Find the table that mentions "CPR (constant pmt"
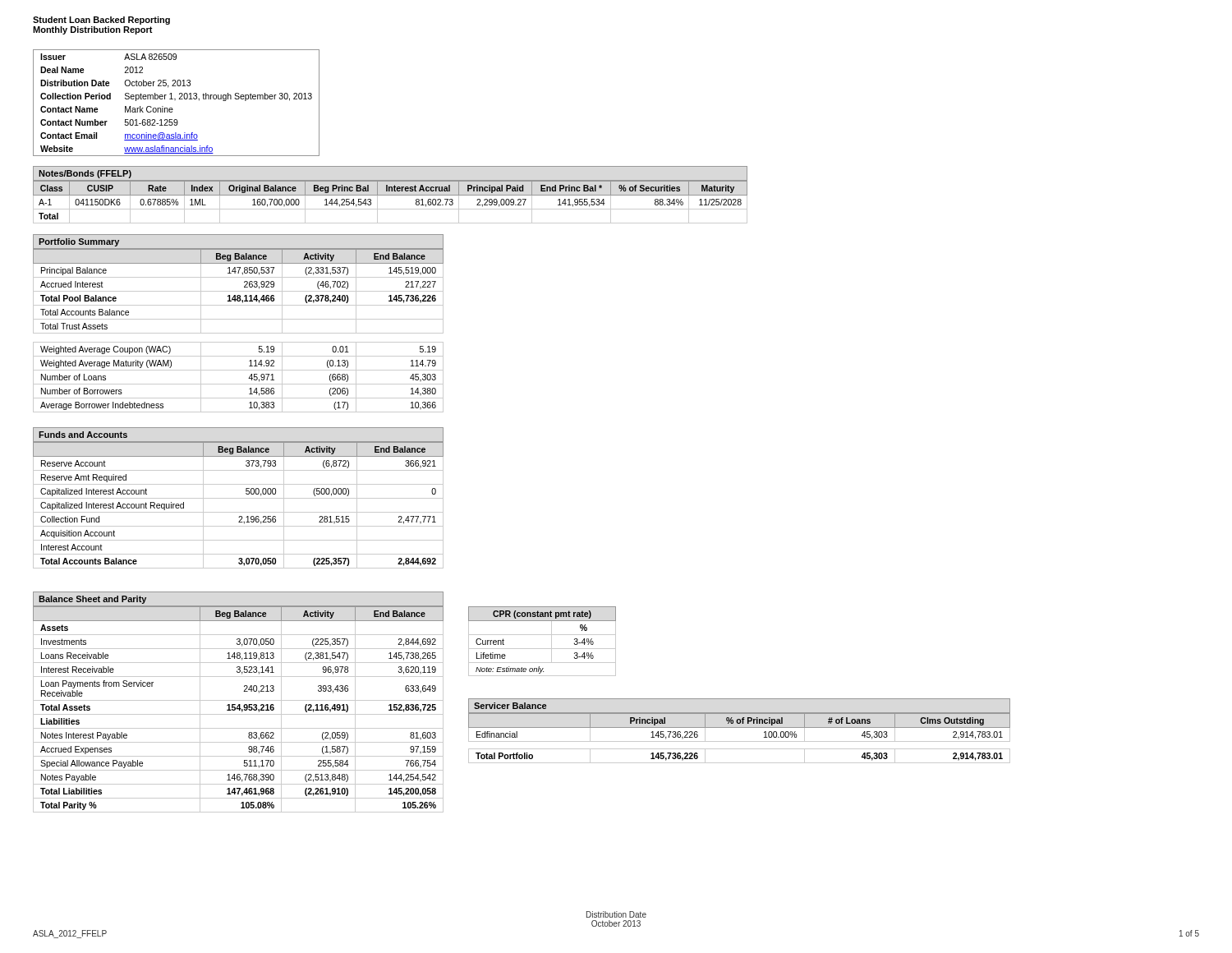 [x=542, y=641]
